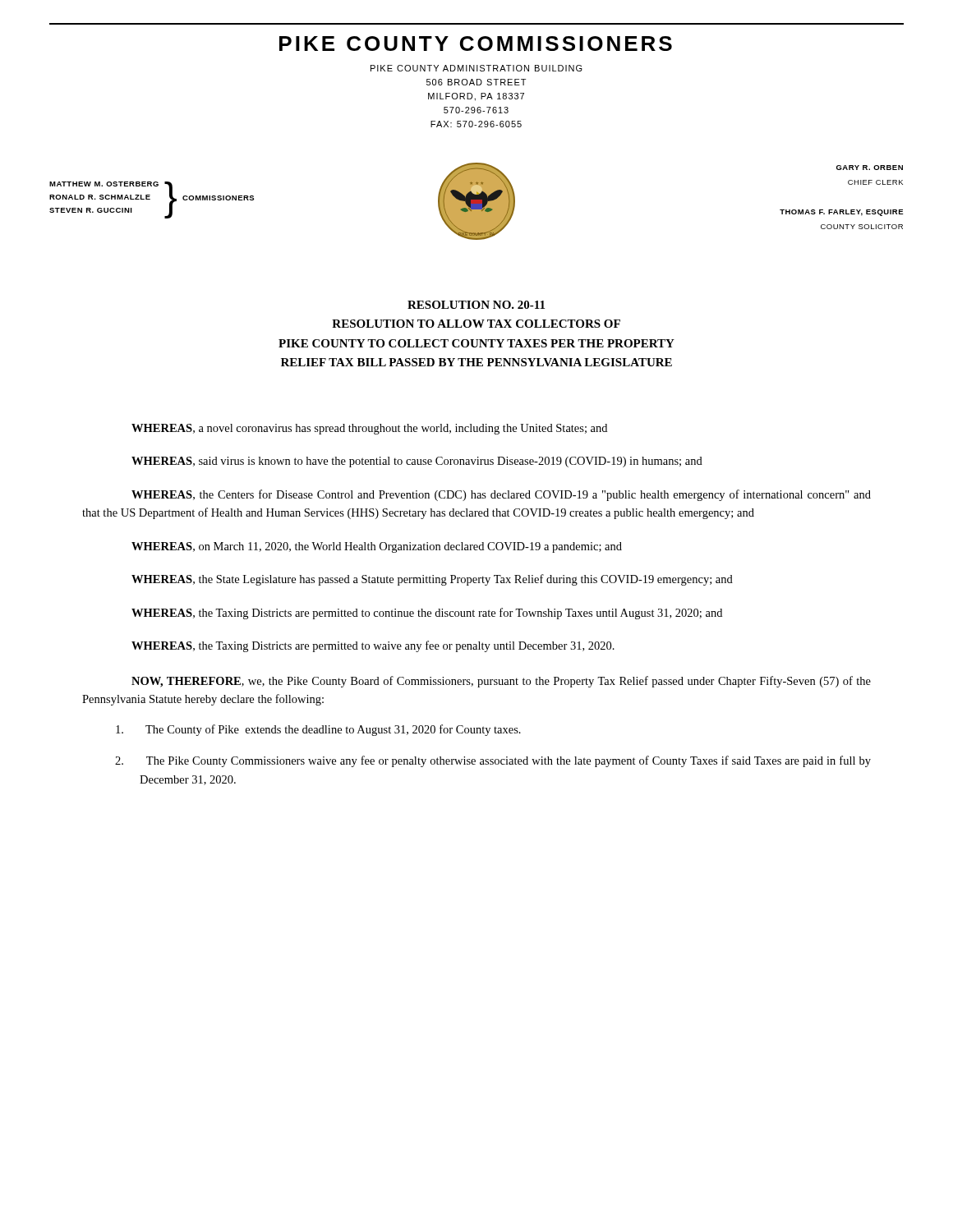The height and width of the screenshot is (1232, 953).
Task: Point to the block beginning "WHEREAS, on March 11, 2020,"
Action: [377, 546]
